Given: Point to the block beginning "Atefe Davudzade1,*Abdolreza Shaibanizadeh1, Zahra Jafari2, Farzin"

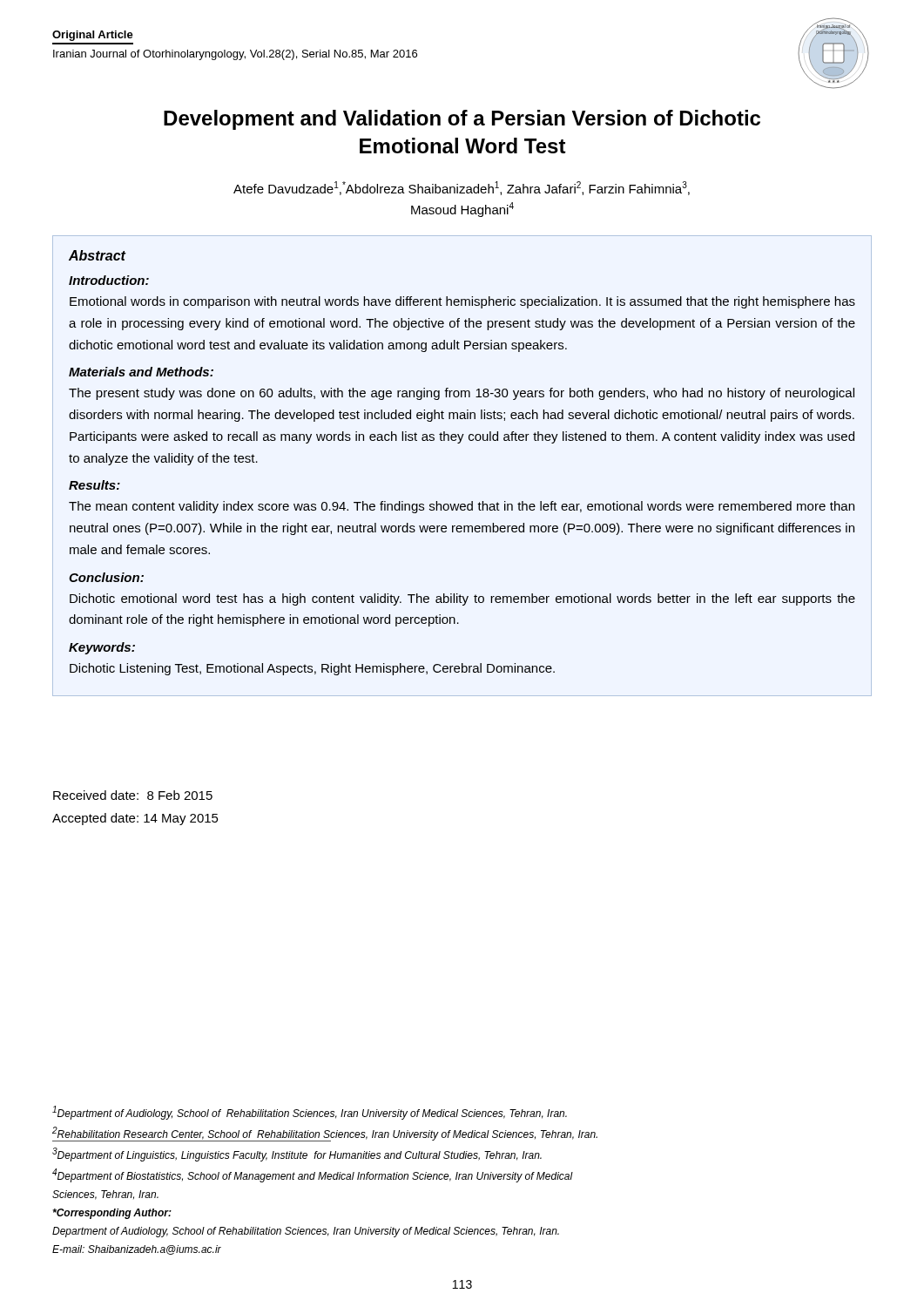Looking at the screenshot, I should tap(462, 199).
